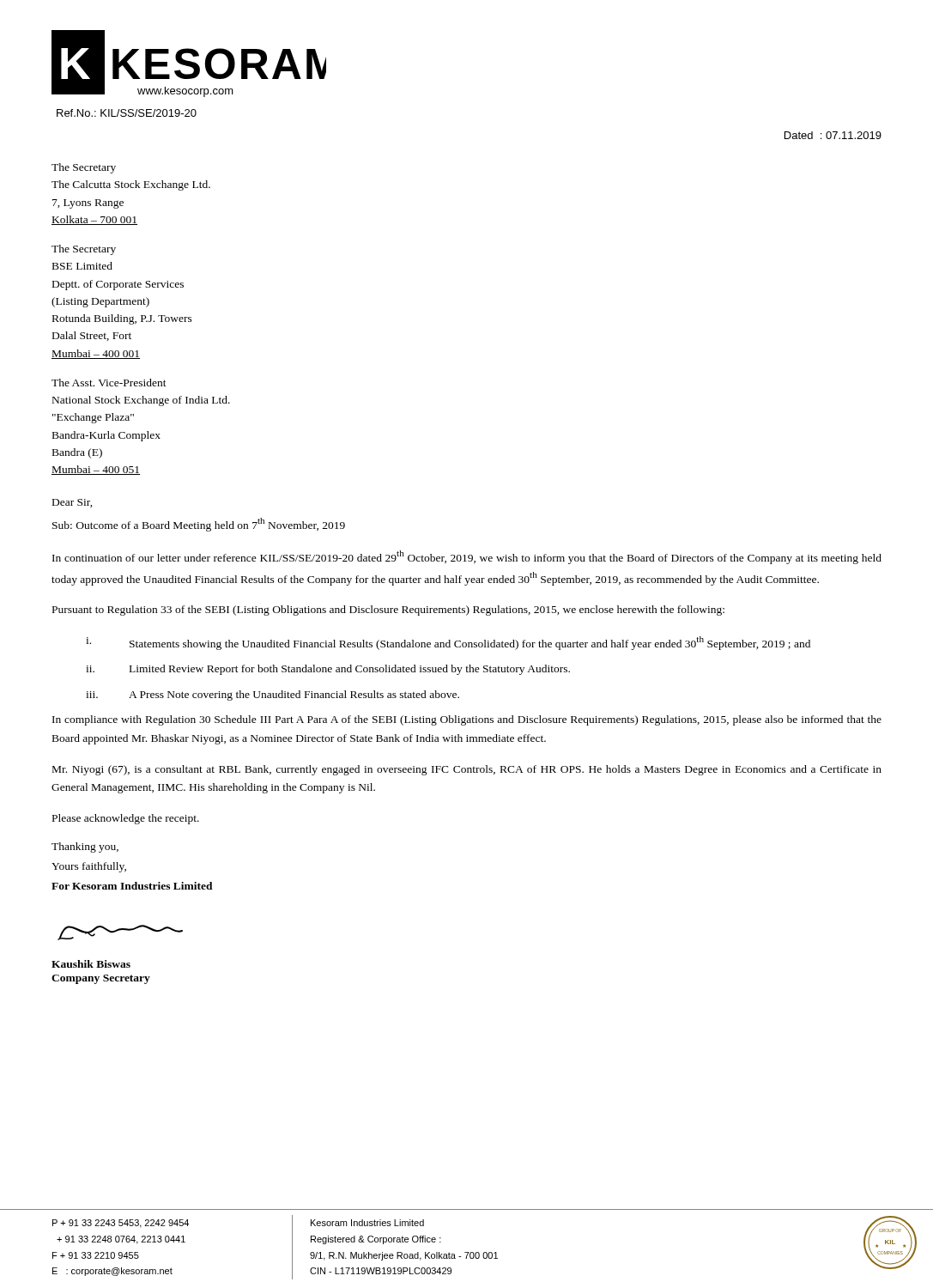Find the block starting "Dear Sir,"
933x1288 pixels.
72,502
